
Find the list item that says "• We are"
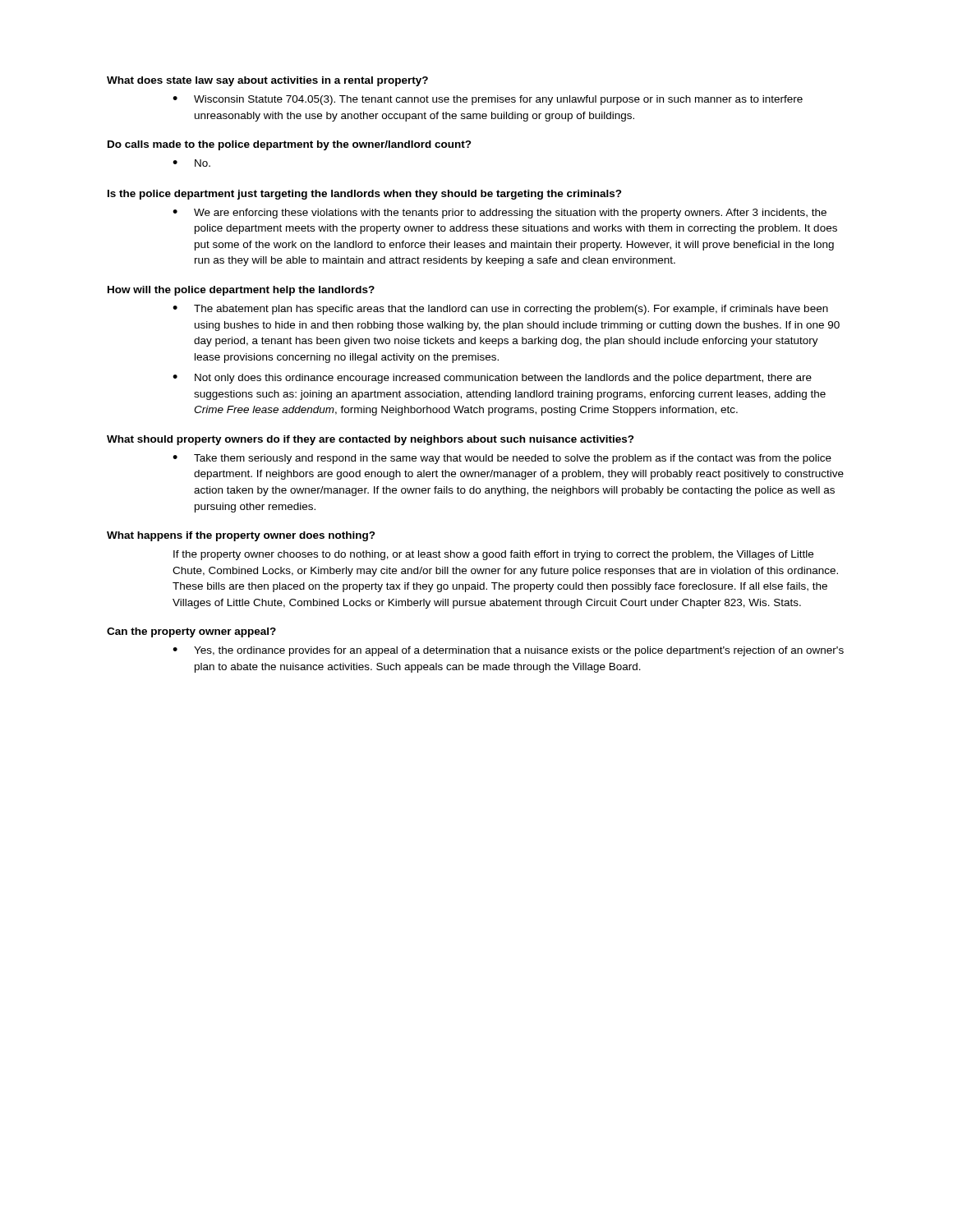pyautogui.click(x=509, y=236)
